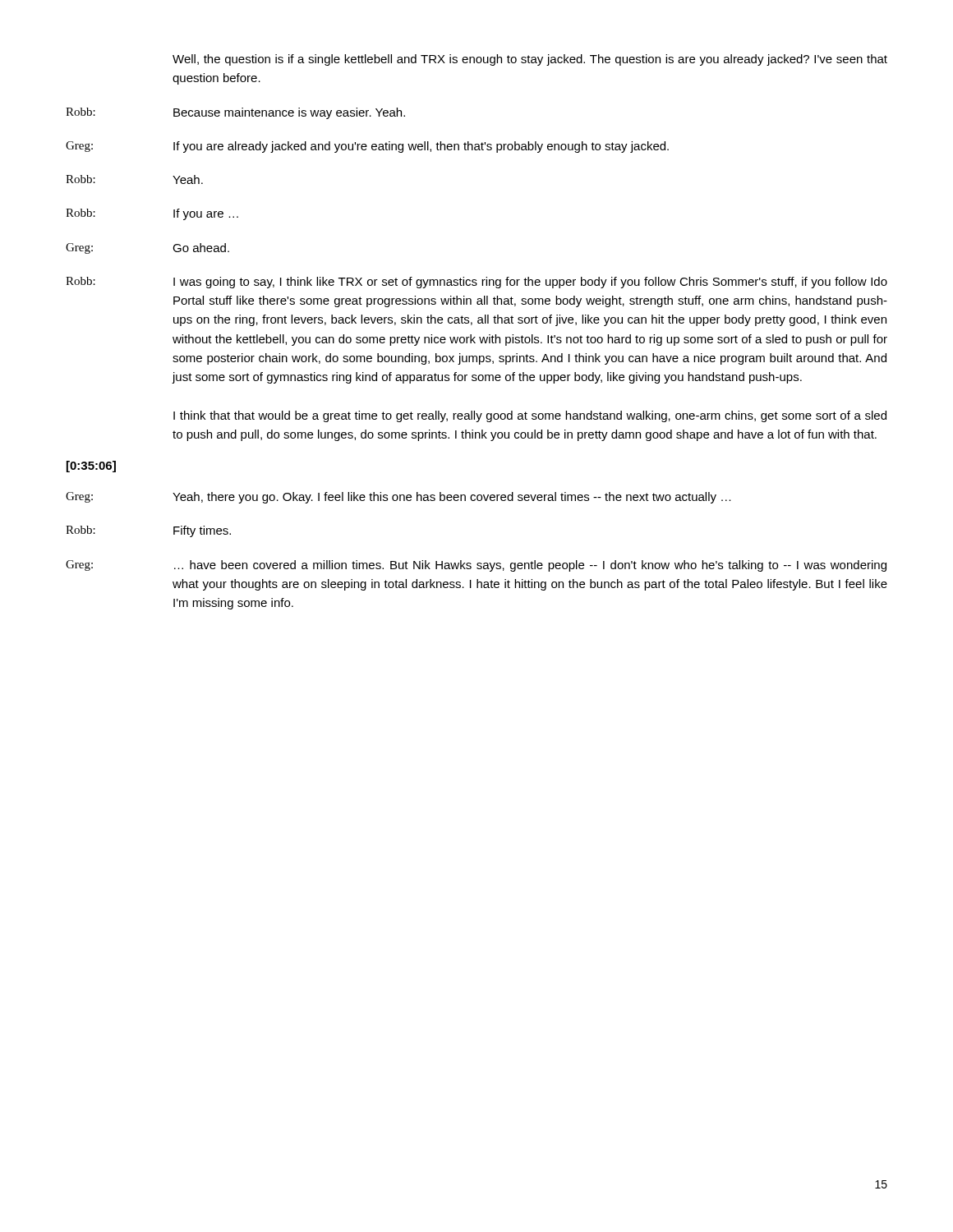Viewport: 953px width, 1232px height.
Task: Click on the list item with the text "Greg: Go ahead."
Action: [79, 248]
